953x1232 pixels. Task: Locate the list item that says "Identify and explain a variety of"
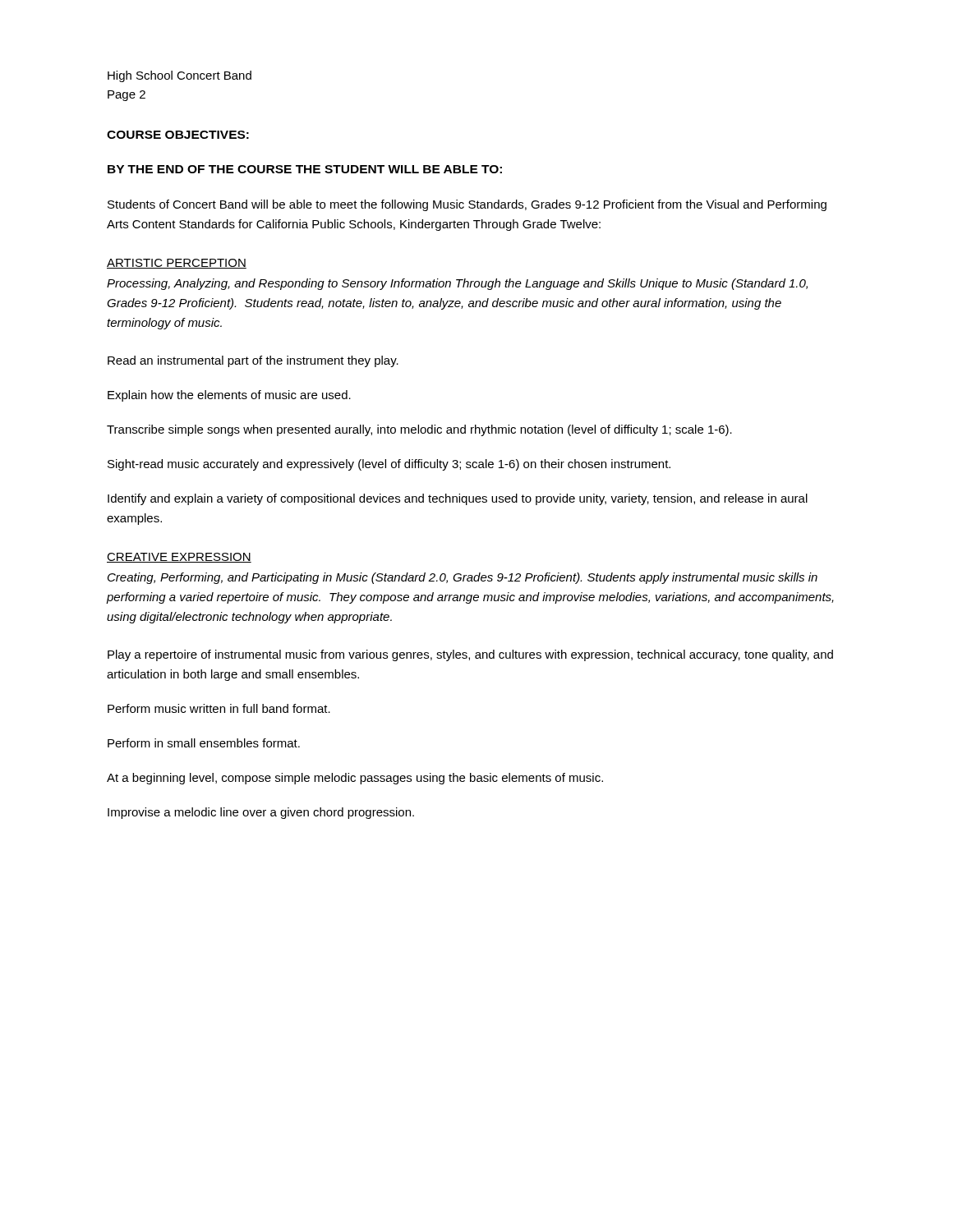coord(457,508)
